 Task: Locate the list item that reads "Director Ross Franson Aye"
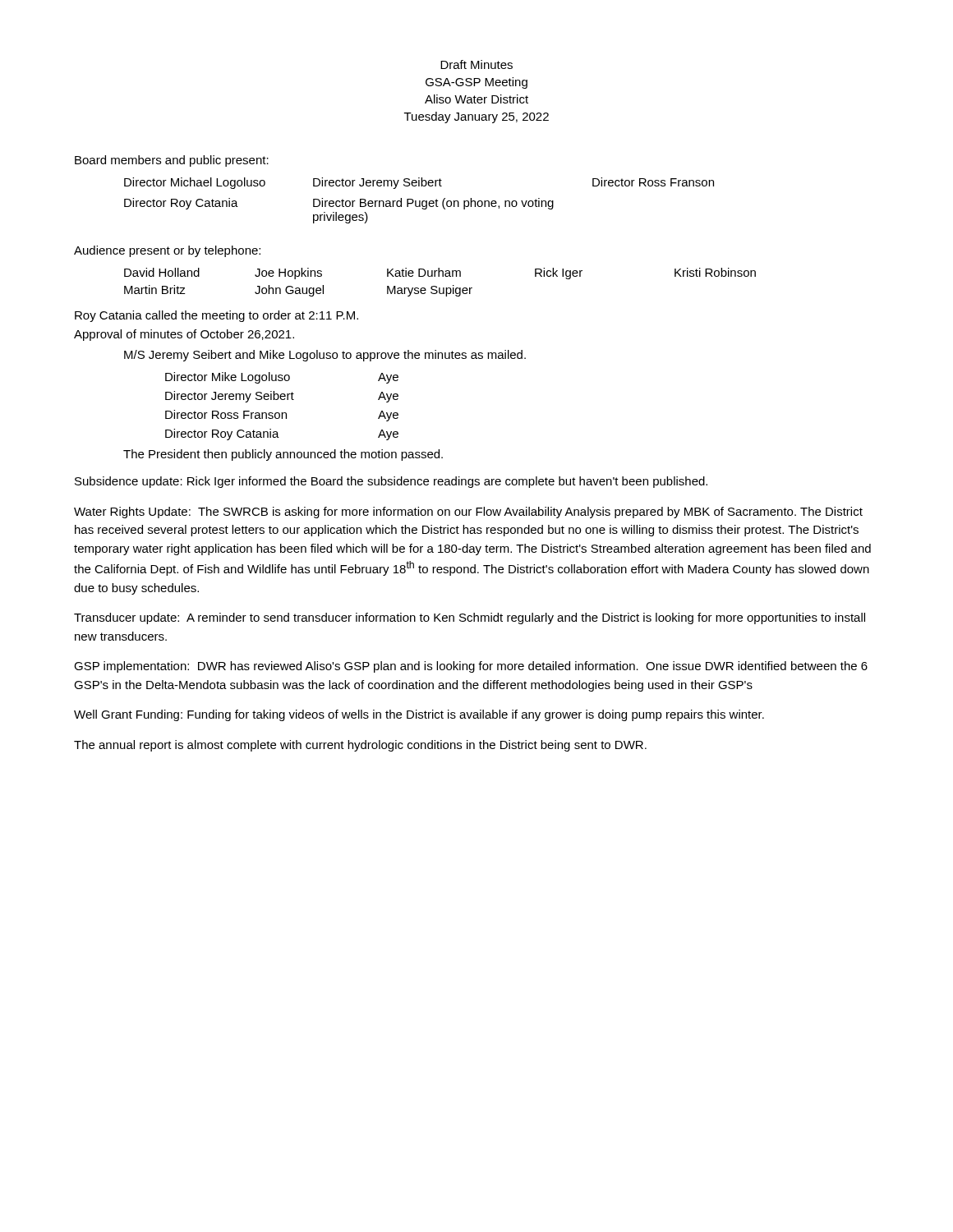coord(282,414)
